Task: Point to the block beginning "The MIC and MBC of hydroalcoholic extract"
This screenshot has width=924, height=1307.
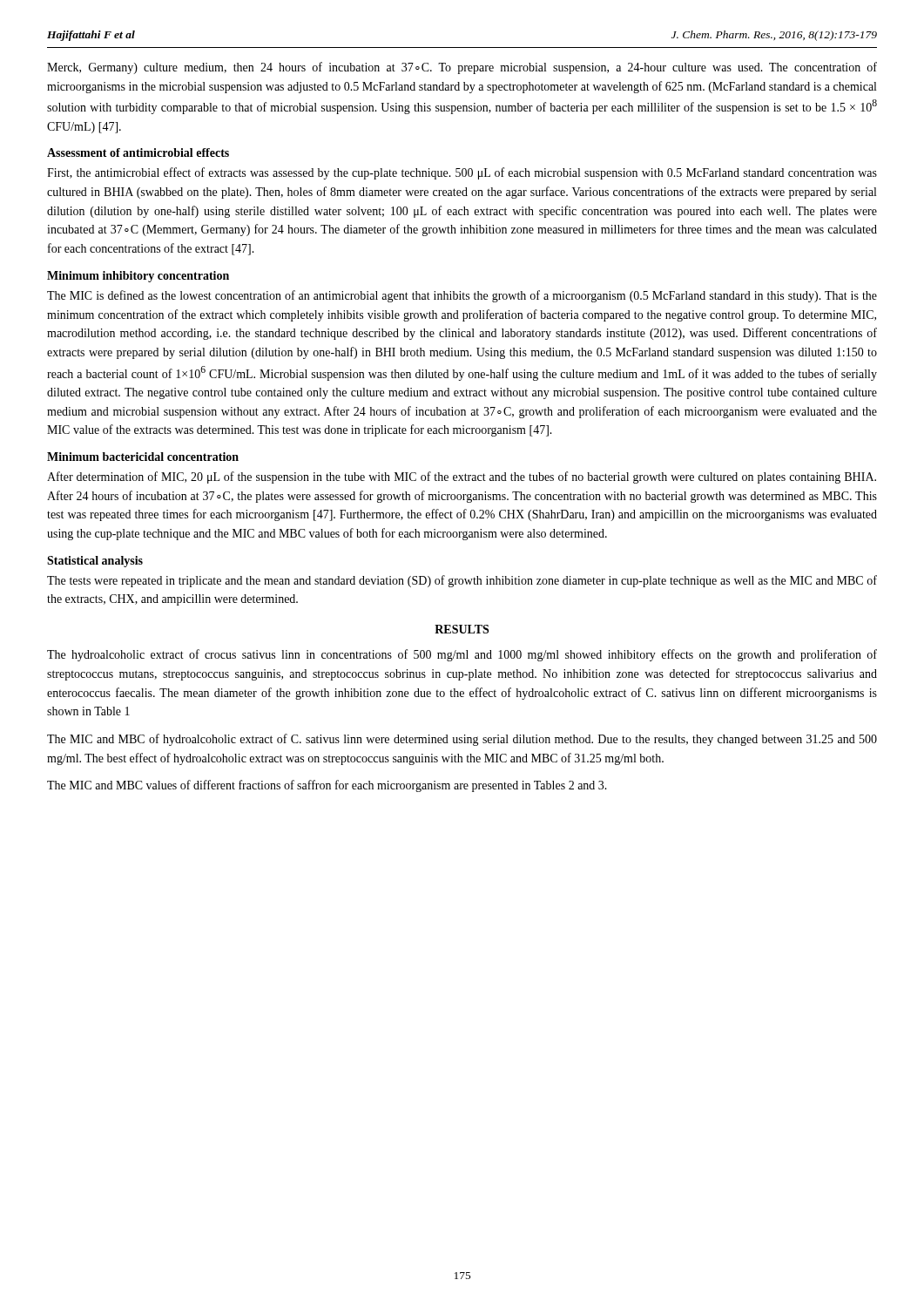Action: tap(462, 749)
